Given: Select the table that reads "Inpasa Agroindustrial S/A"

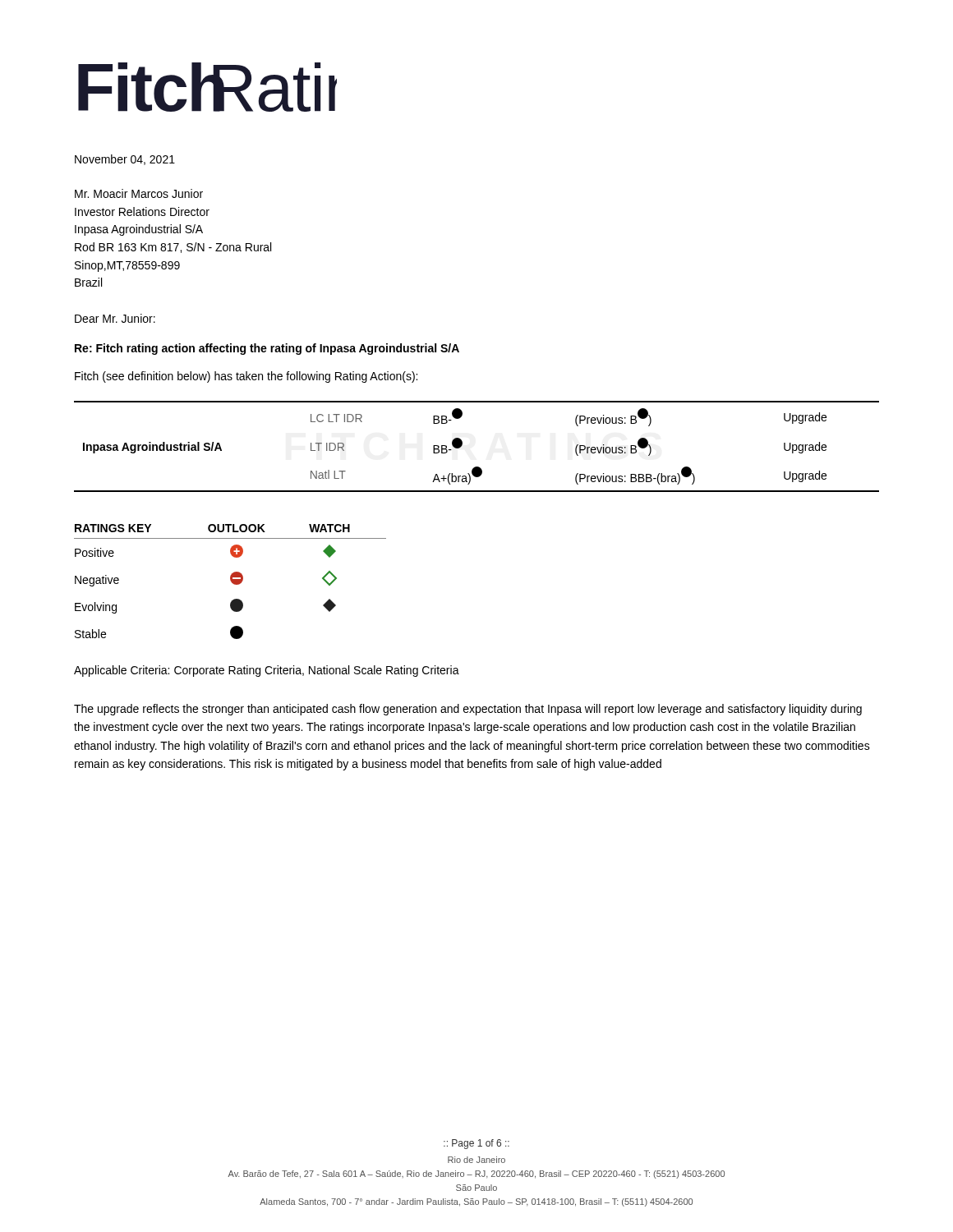Looking at the screenshot, I should [476, 446].
